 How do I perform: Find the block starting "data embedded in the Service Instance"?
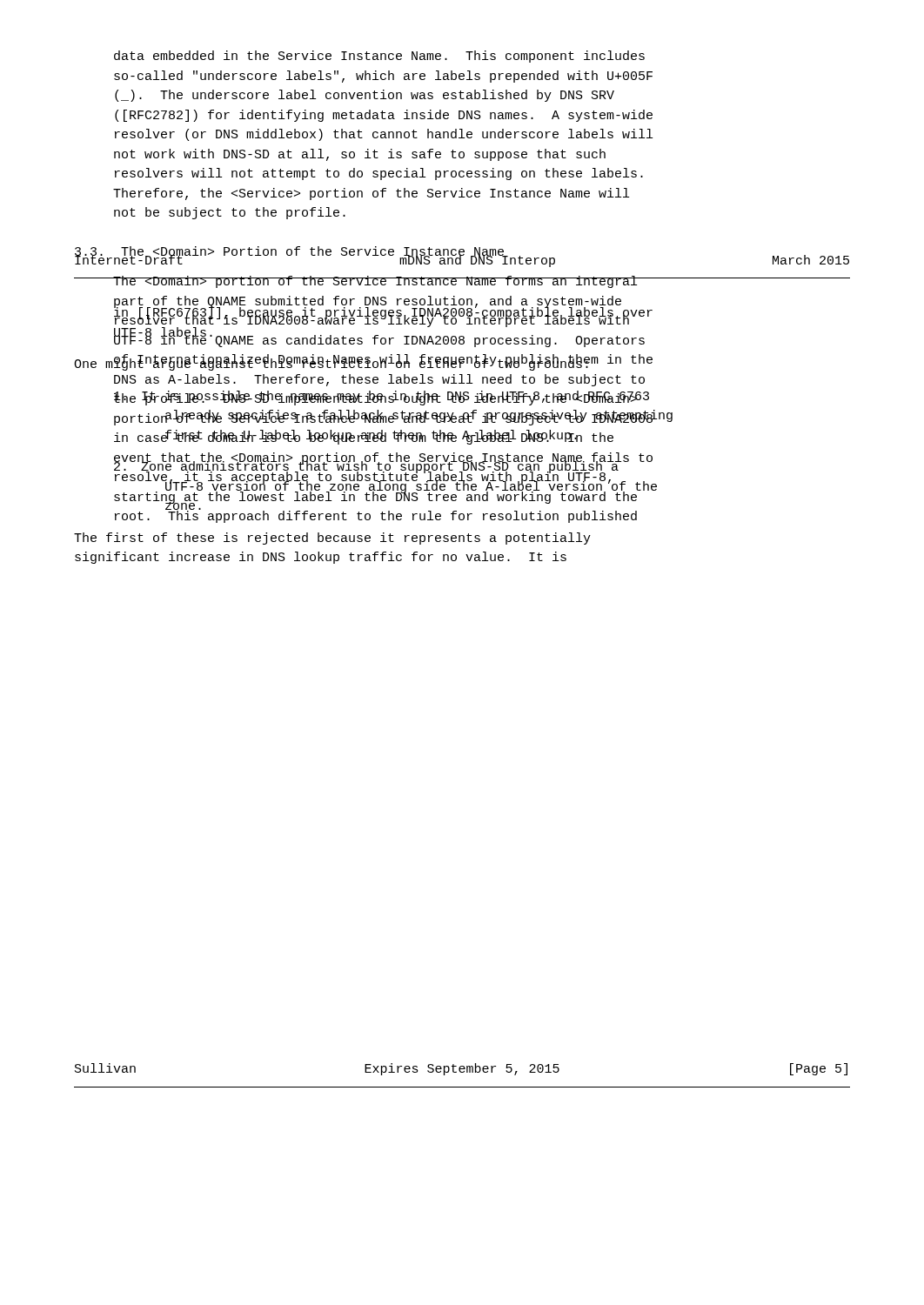383,135
